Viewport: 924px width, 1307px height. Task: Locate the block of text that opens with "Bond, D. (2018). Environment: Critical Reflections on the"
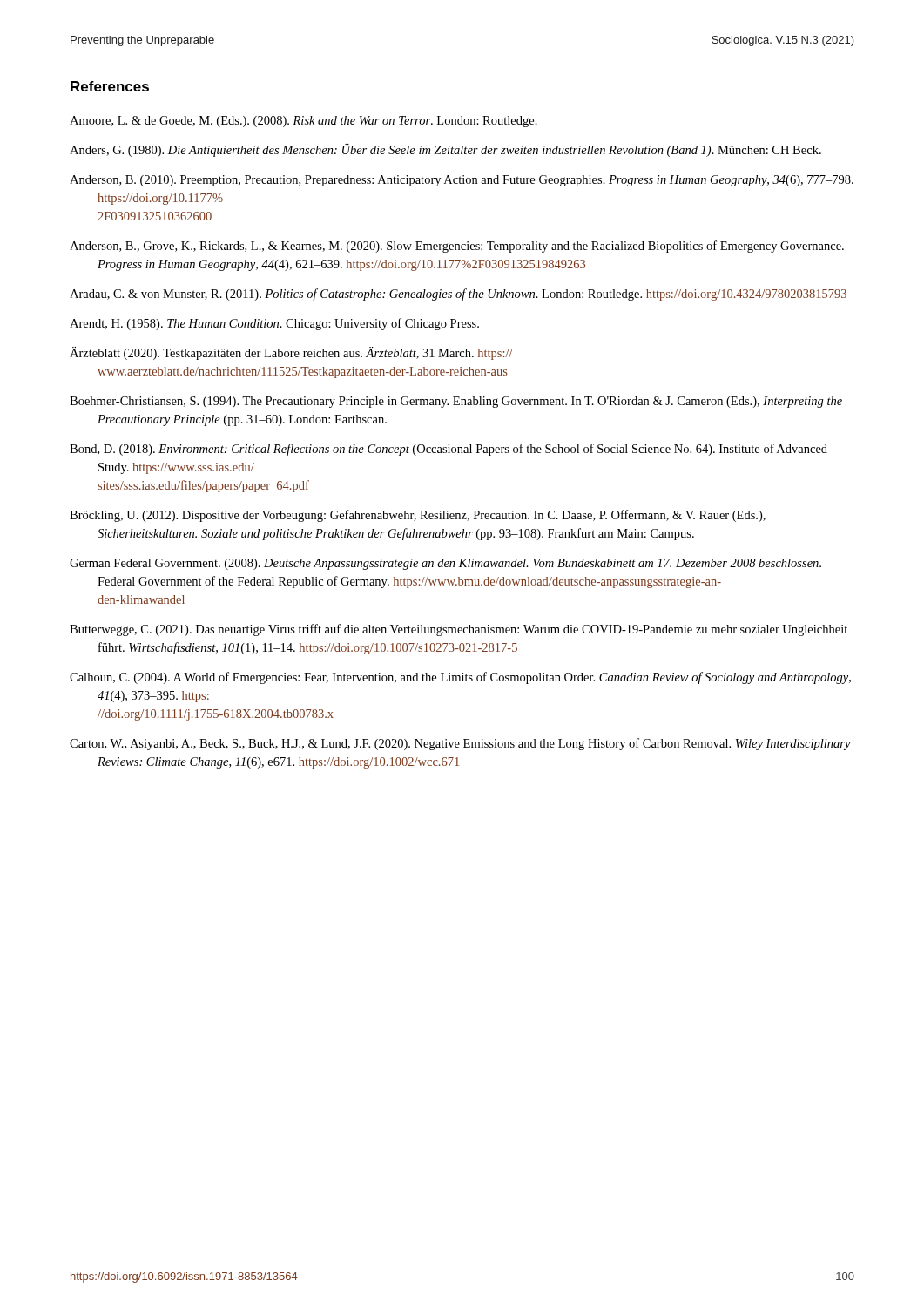(x=449, y=450)
